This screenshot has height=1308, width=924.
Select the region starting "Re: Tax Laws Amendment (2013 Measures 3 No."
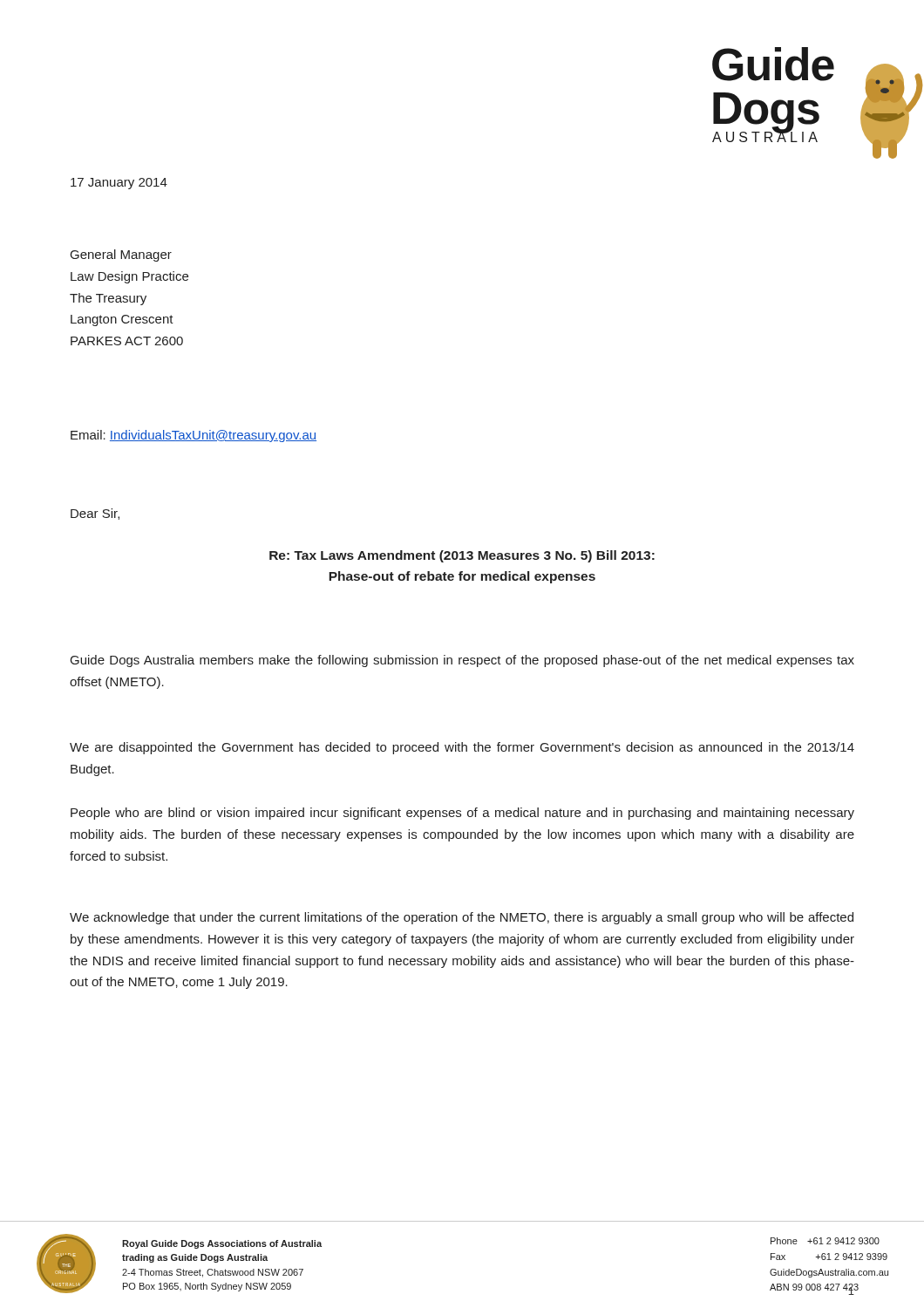click(x=462, y=566)
